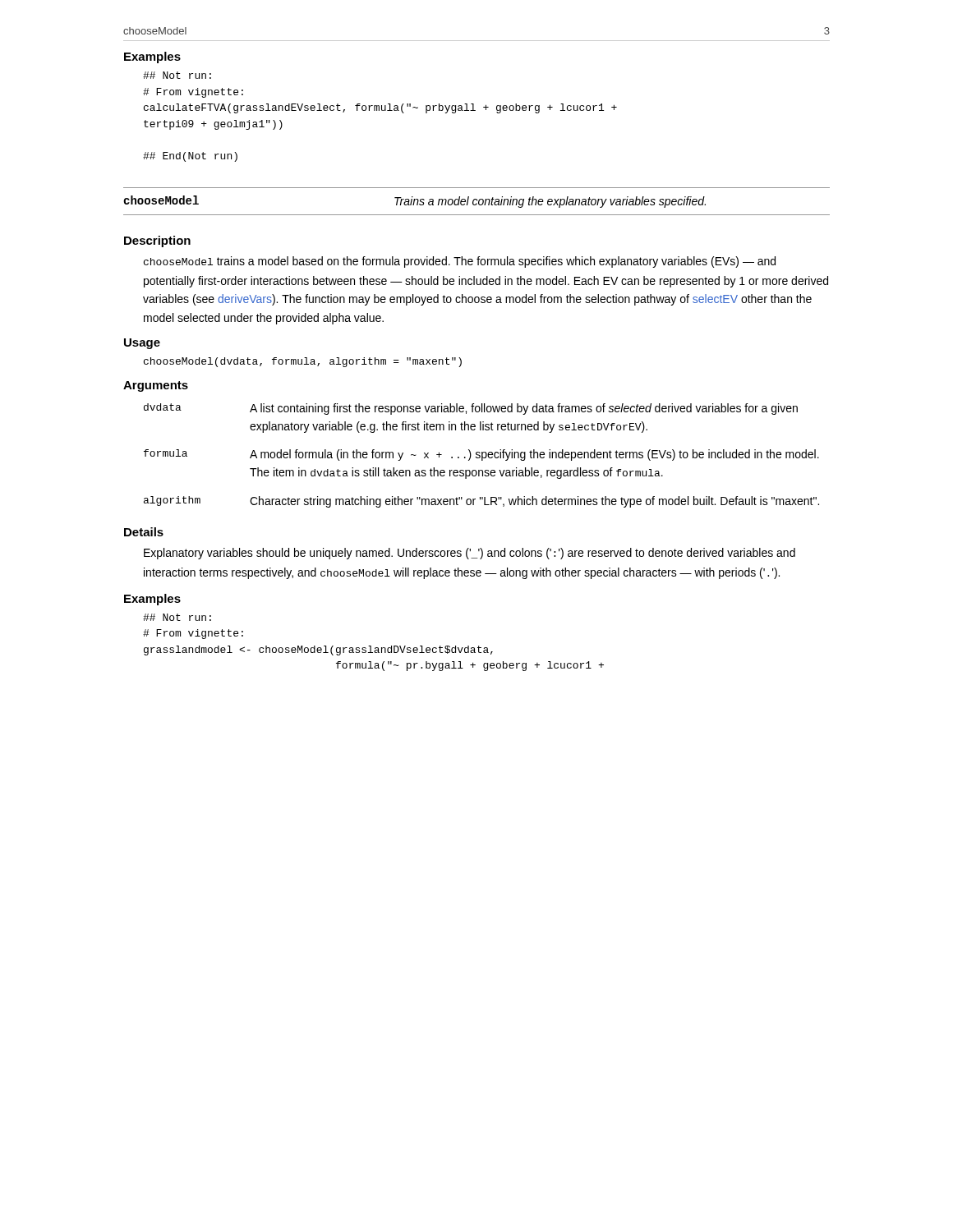Screen dimensions: 1232x953
Task: Point to the region starting "chooseModel Trains a model containing the"
Action: [x=476, y=201]
